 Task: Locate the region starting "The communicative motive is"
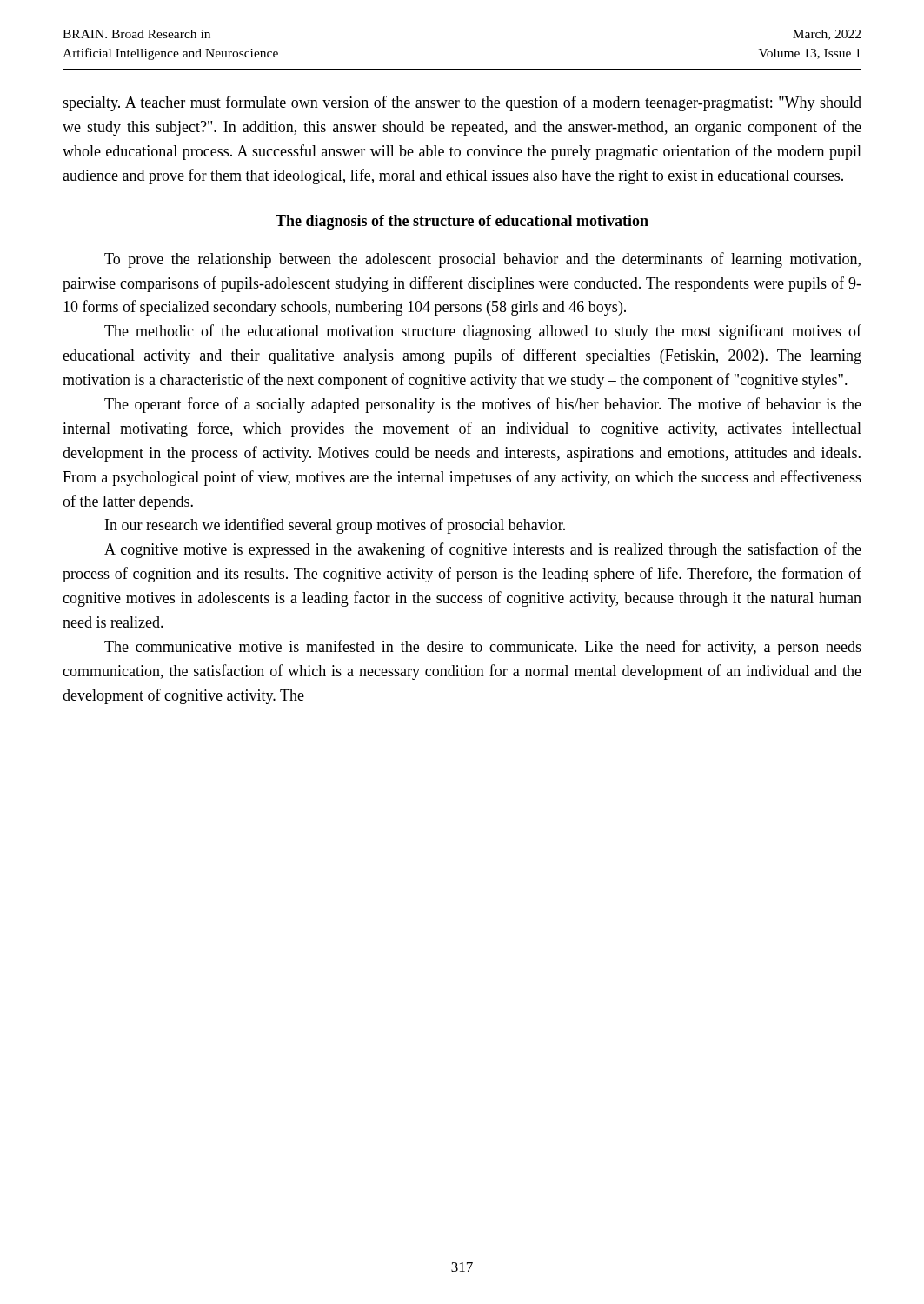click(x=462, y=672)
